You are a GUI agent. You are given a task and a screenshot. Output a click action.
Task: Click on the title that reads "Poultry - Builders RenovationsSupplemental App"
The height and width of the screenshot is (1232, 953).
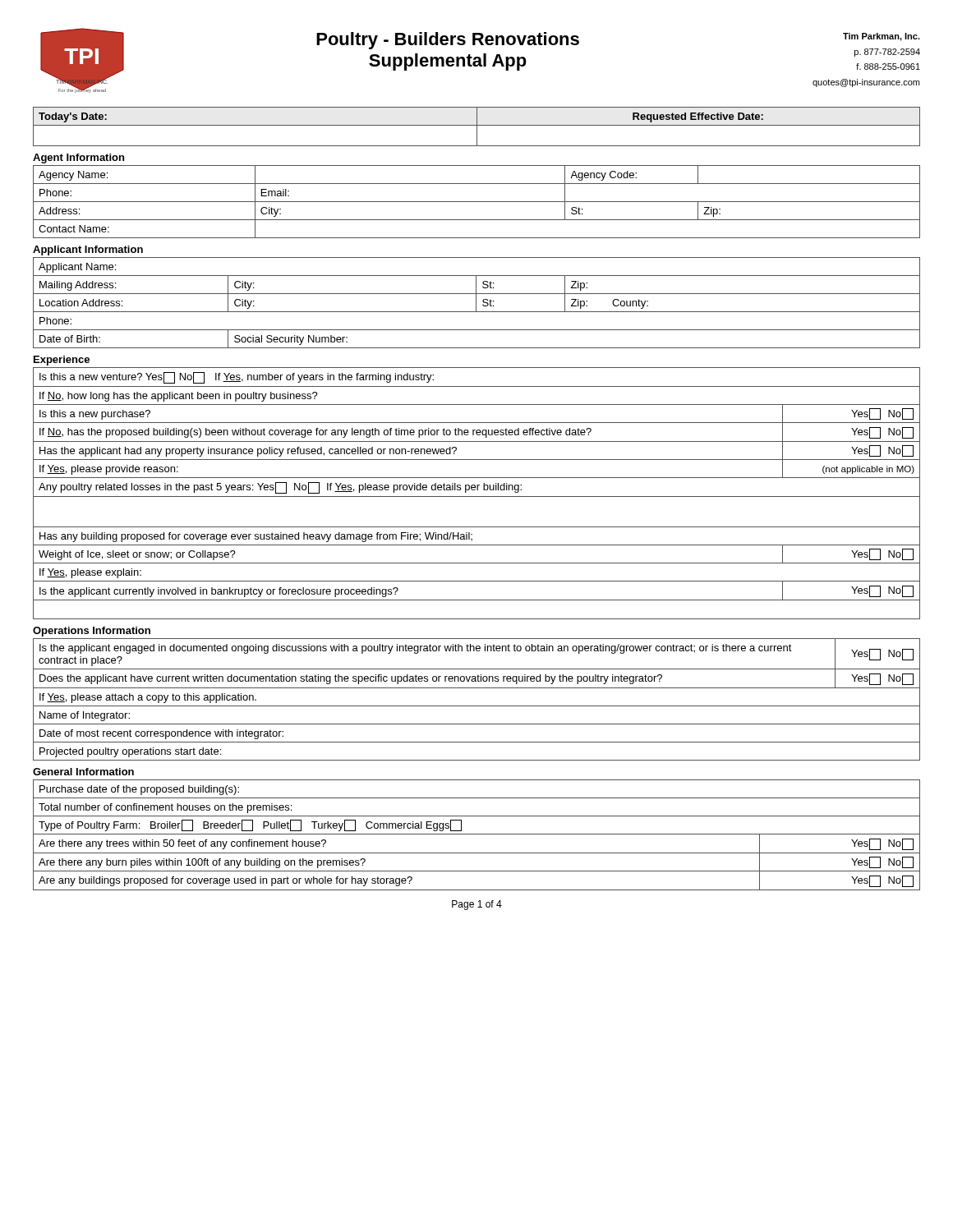448,50
